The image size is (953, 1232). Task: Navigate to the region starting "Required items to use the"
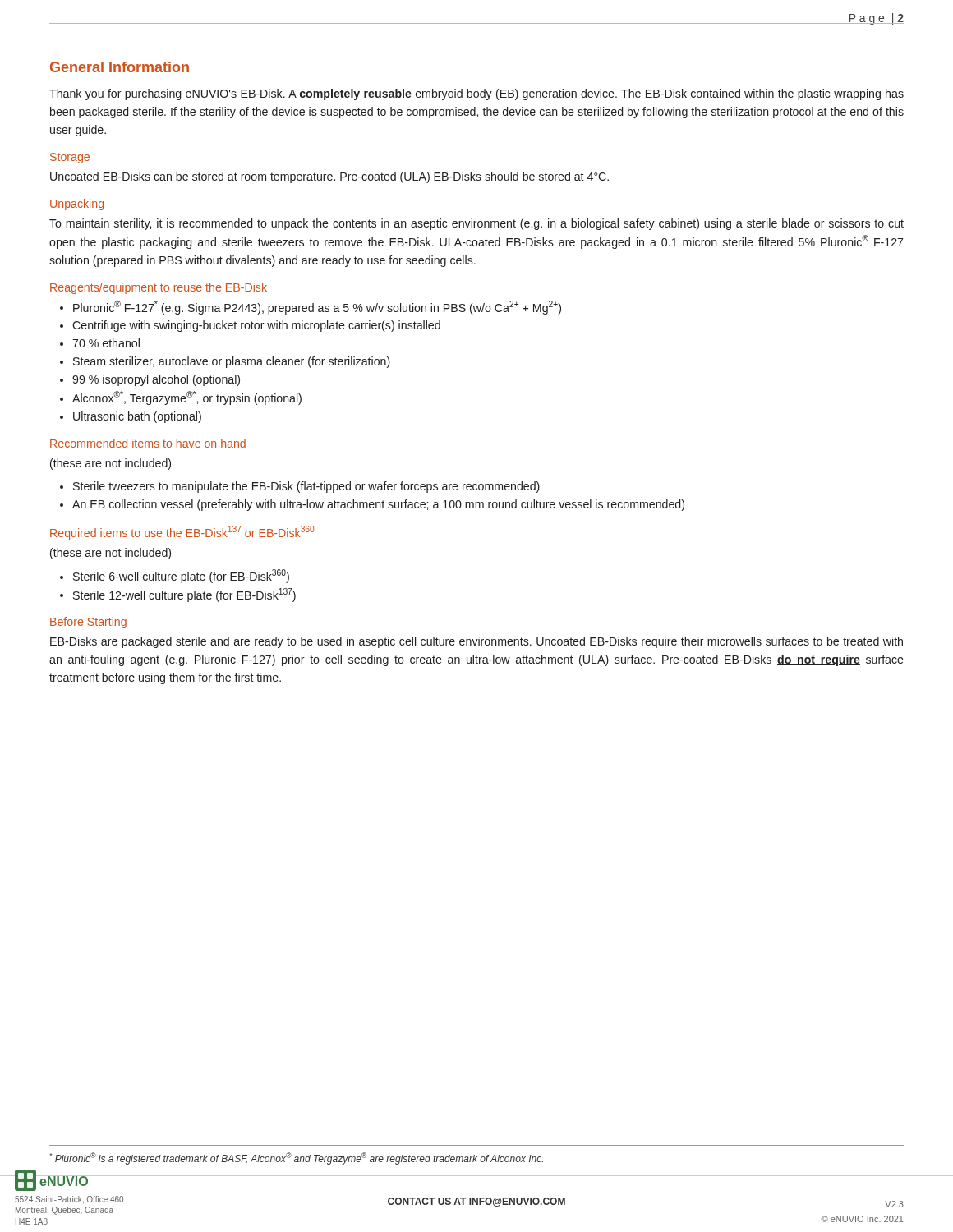pyautogui.click(x=182, y=533)
